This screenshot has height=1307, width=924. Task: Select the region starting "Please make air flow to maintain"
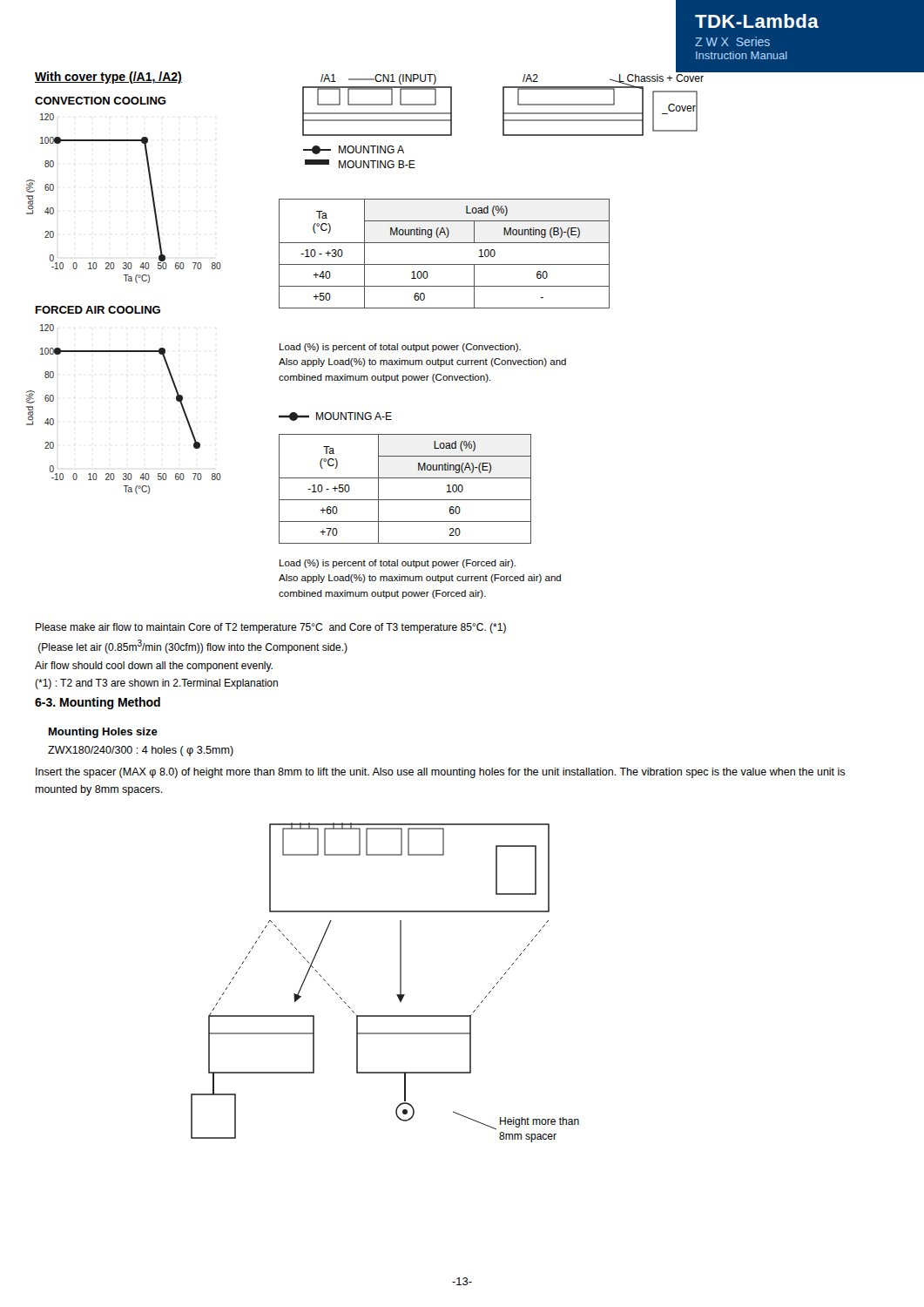point(271,655)
